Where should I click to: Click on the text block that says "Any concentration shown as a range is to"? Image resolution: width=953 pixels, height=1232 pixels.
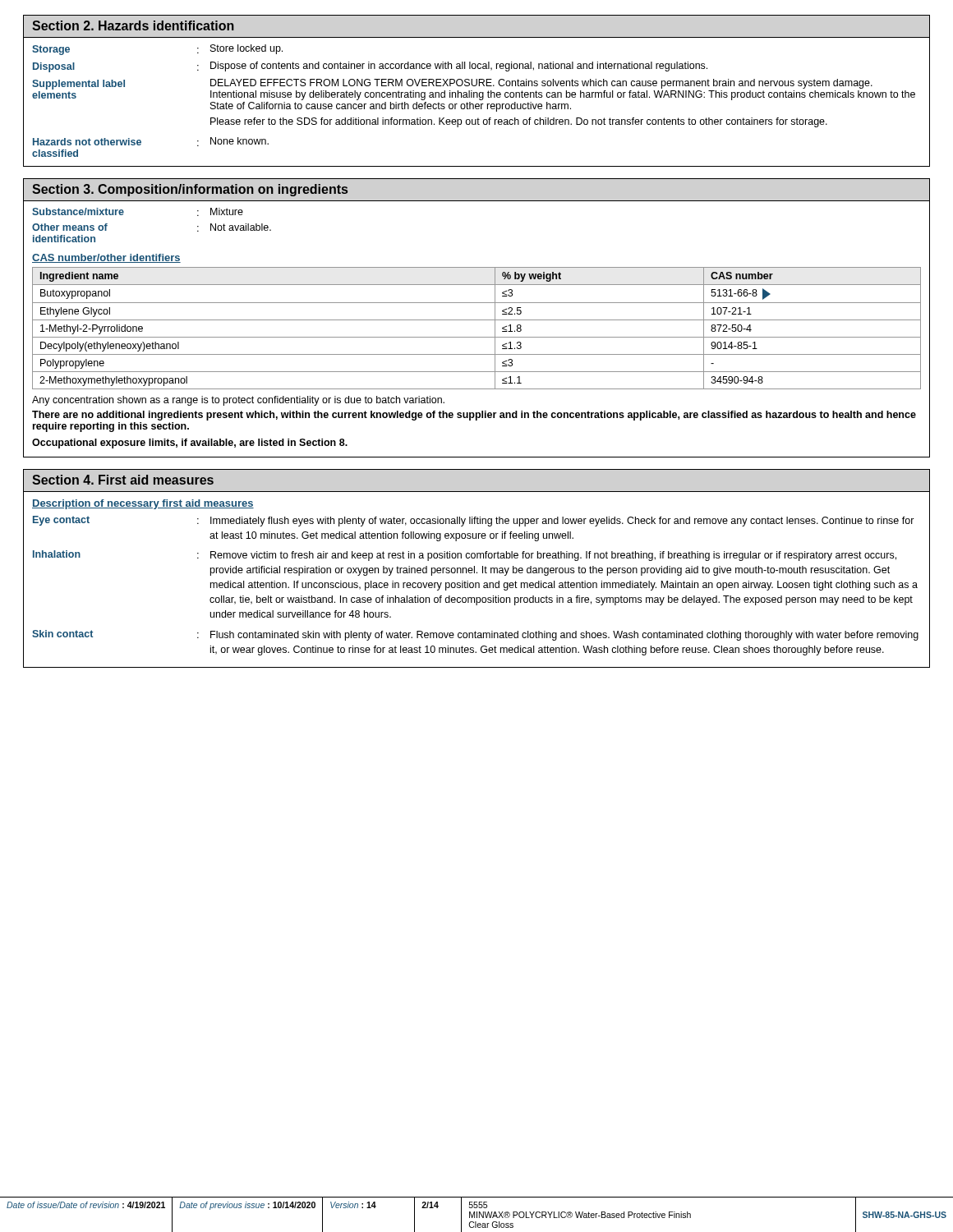tap(239, 400)
